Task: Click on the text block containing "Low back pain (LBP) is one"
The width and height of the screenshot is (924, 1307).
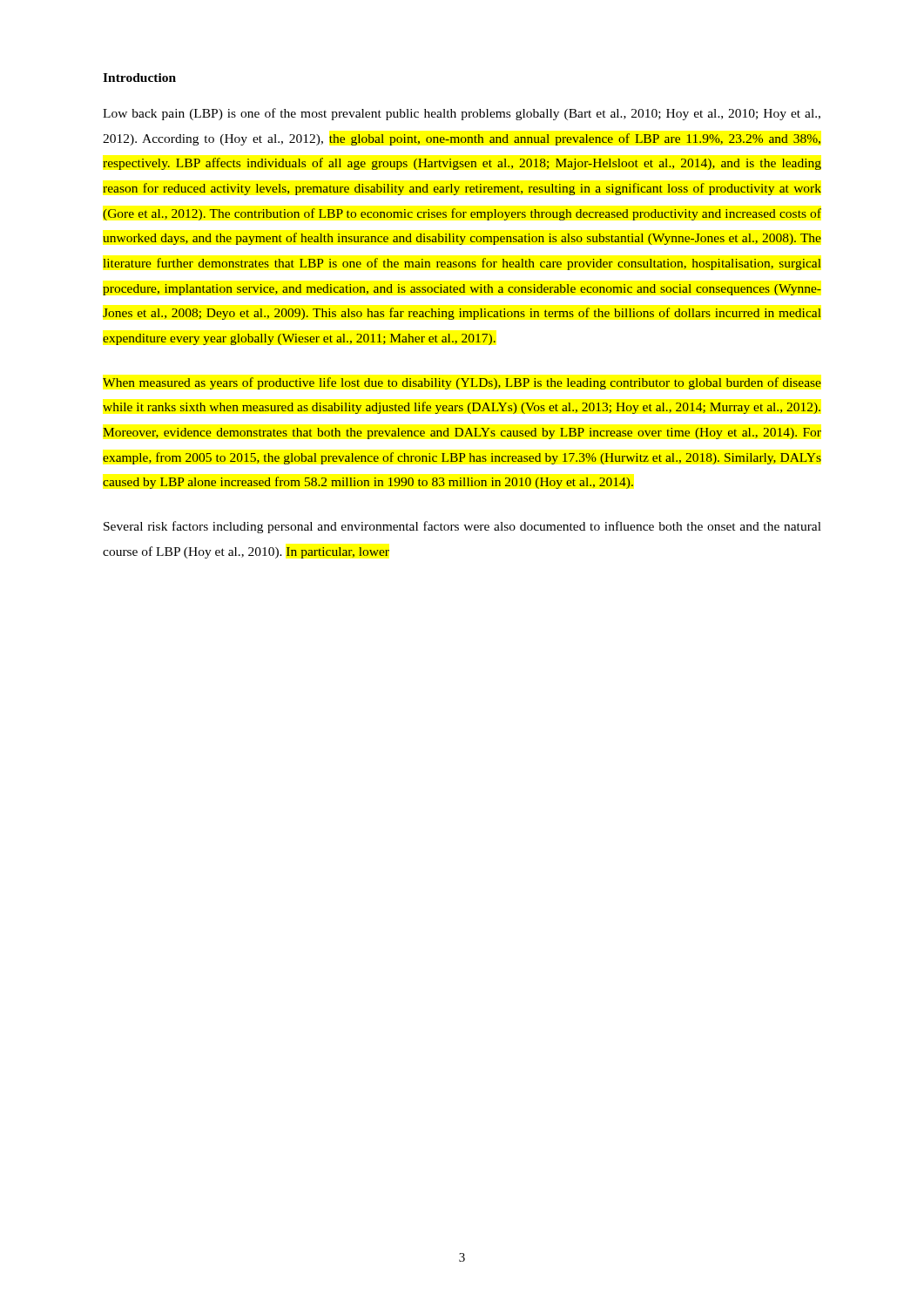Action: click(x=462, y=225)
